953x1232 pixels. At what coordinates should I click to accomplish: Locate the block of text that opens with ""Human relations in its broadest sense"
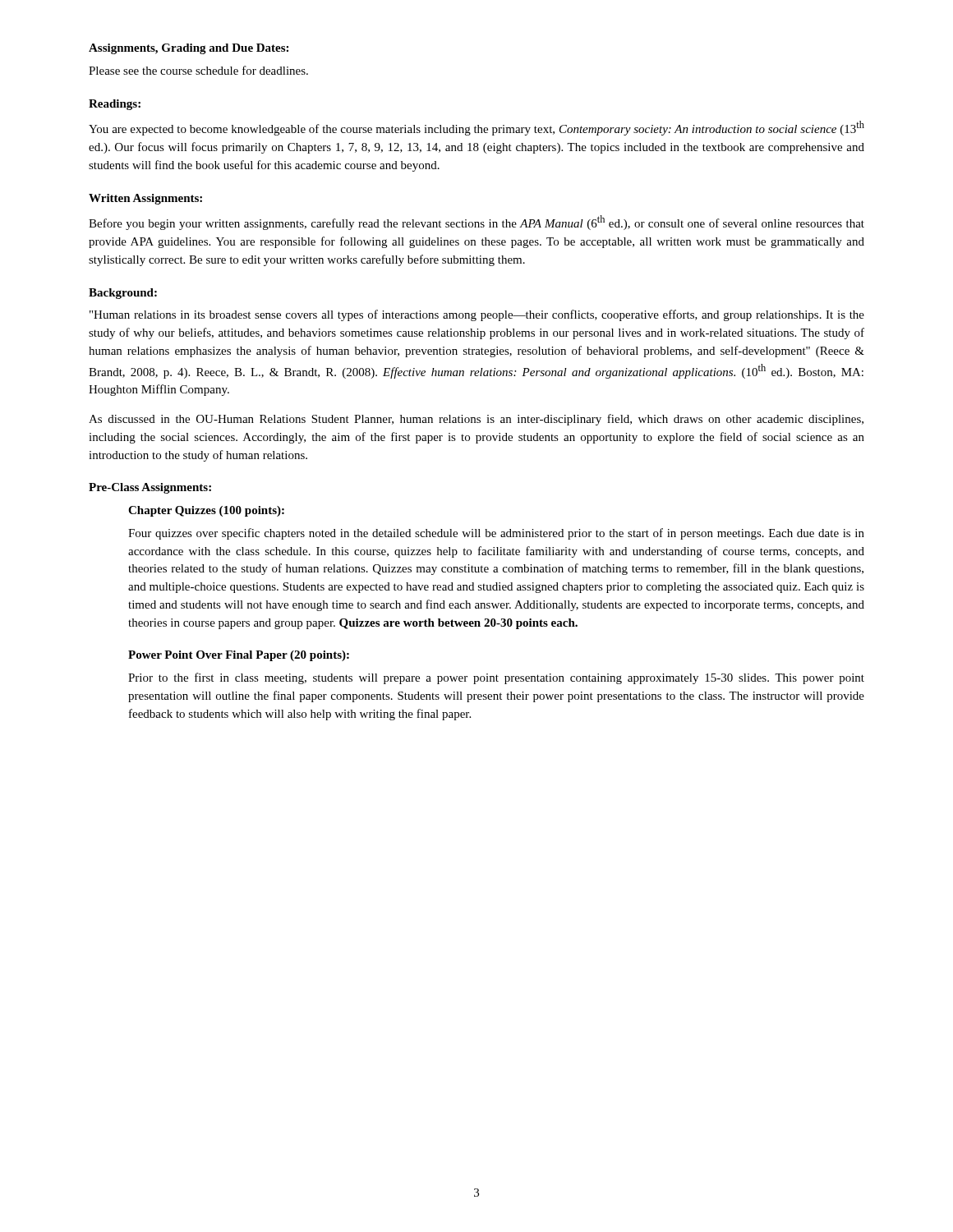coord(476,352)
